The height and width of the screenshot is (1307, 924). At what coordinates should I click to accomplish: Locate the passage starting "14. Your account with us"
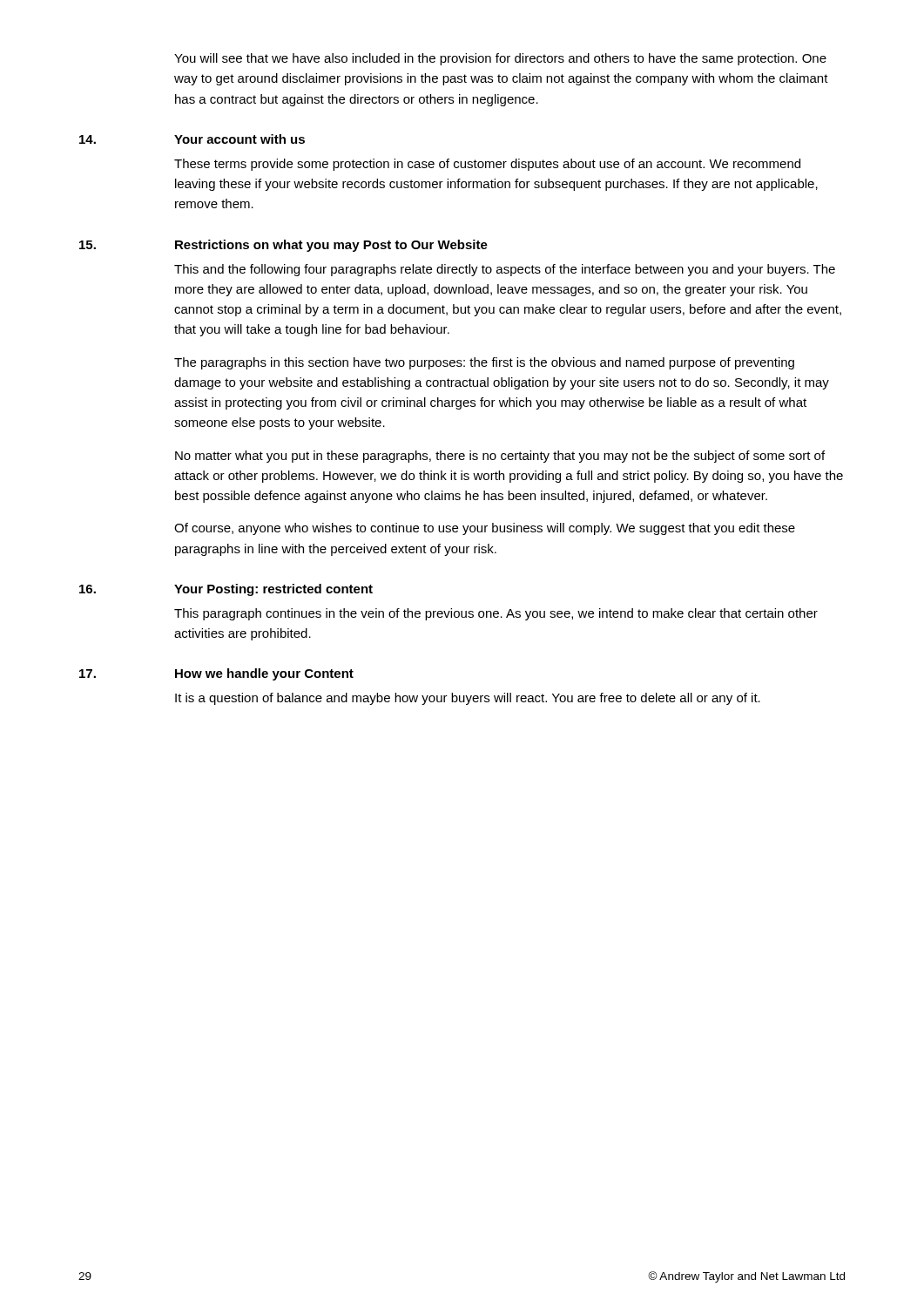192,139
